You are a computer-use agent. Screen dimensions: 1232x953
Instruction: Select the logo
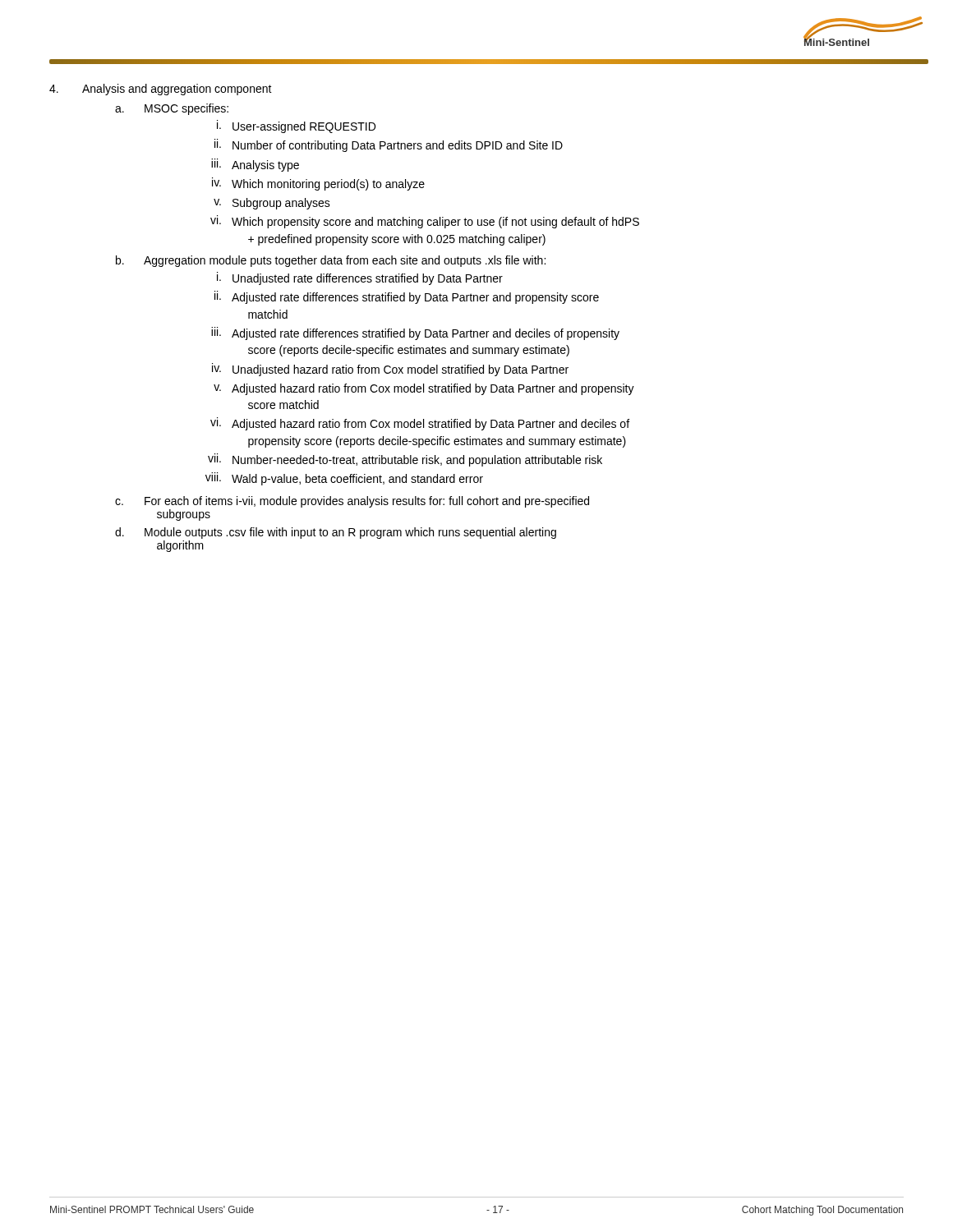tap(863, 29)
